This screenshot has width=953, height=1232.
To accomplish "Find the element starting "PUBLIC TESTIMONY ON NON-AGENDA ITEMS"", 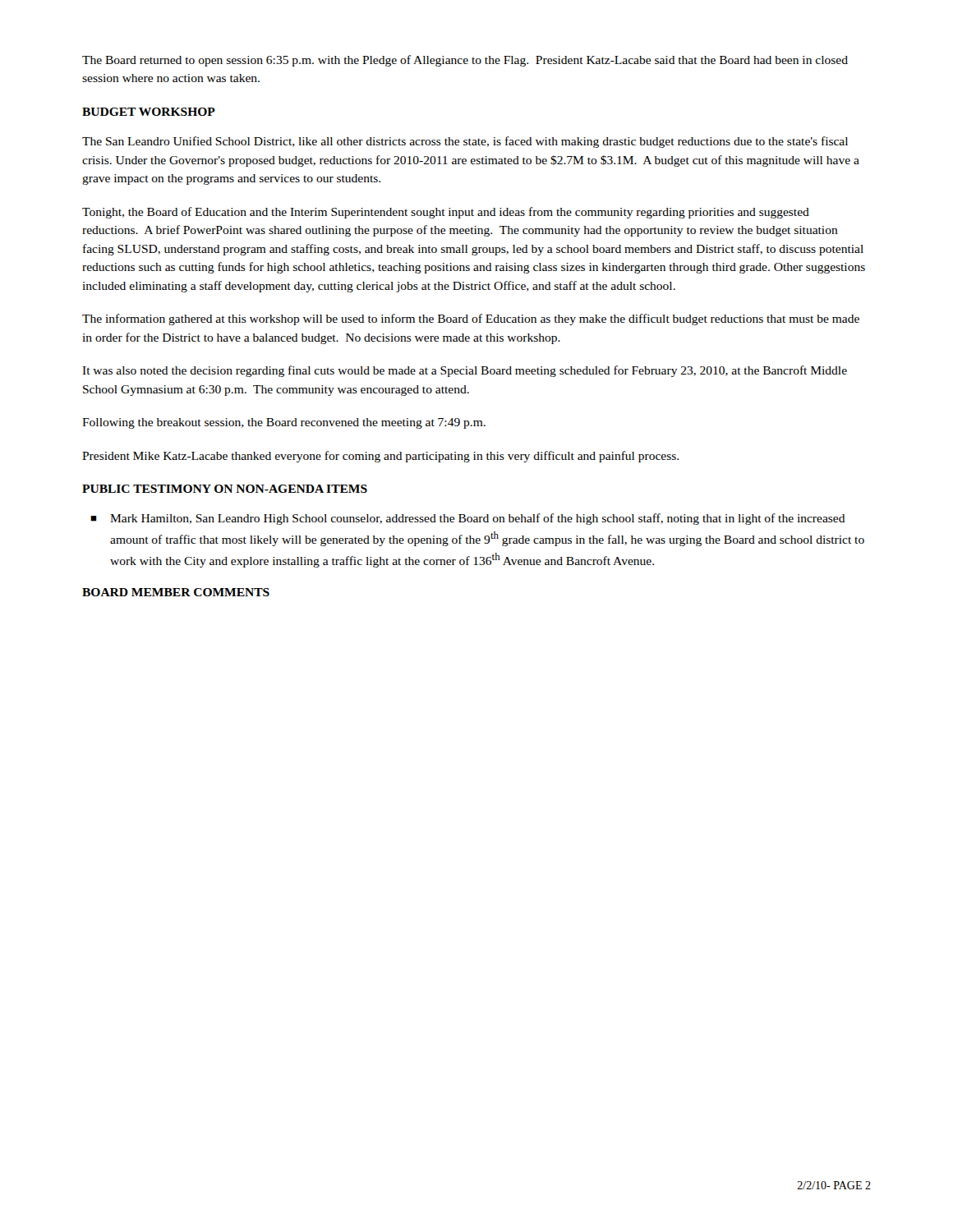I will pos(225,488).
